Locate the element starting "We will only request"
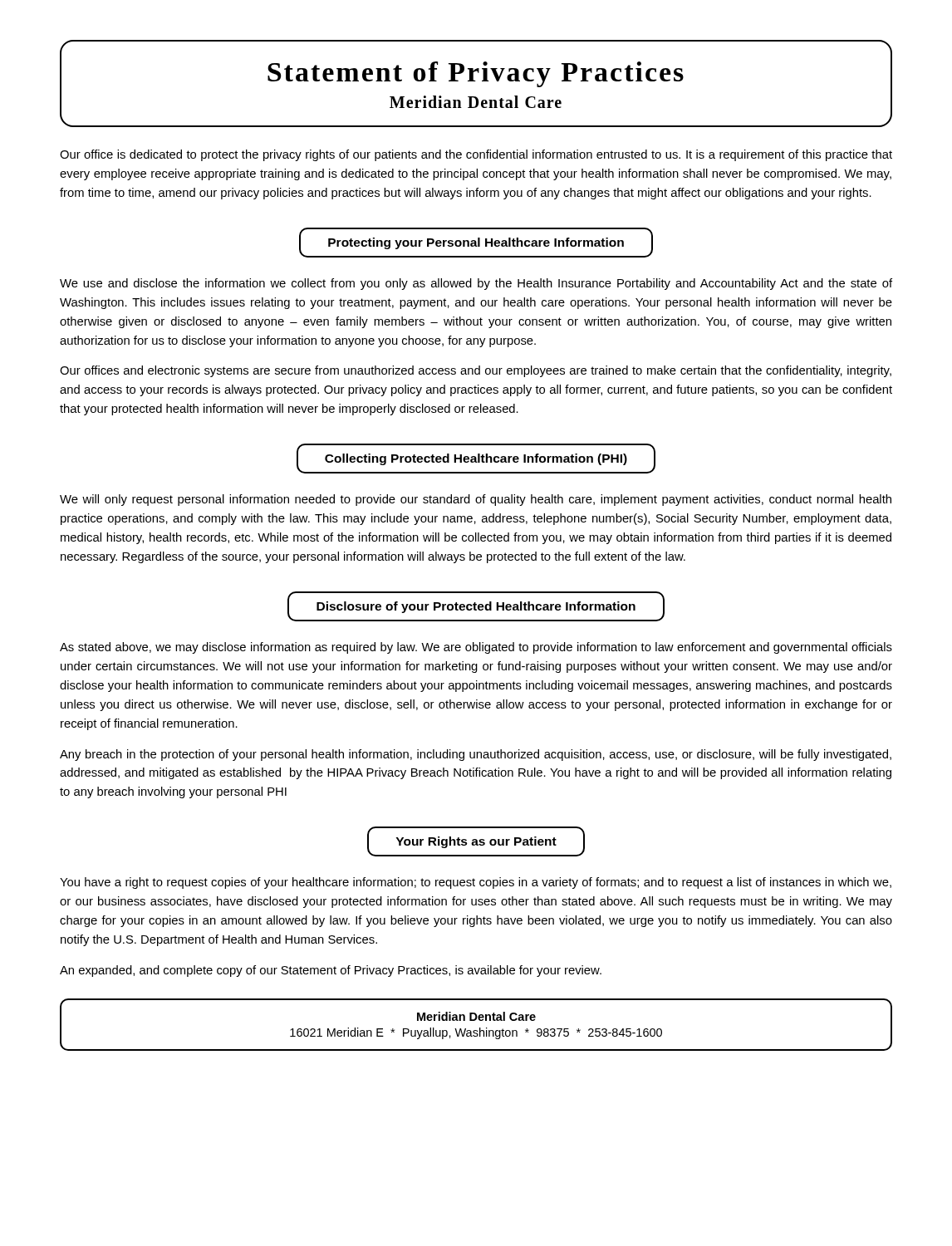Image resolution: width=952 pixels, height=1246 pixels. (x=476, y=528)
